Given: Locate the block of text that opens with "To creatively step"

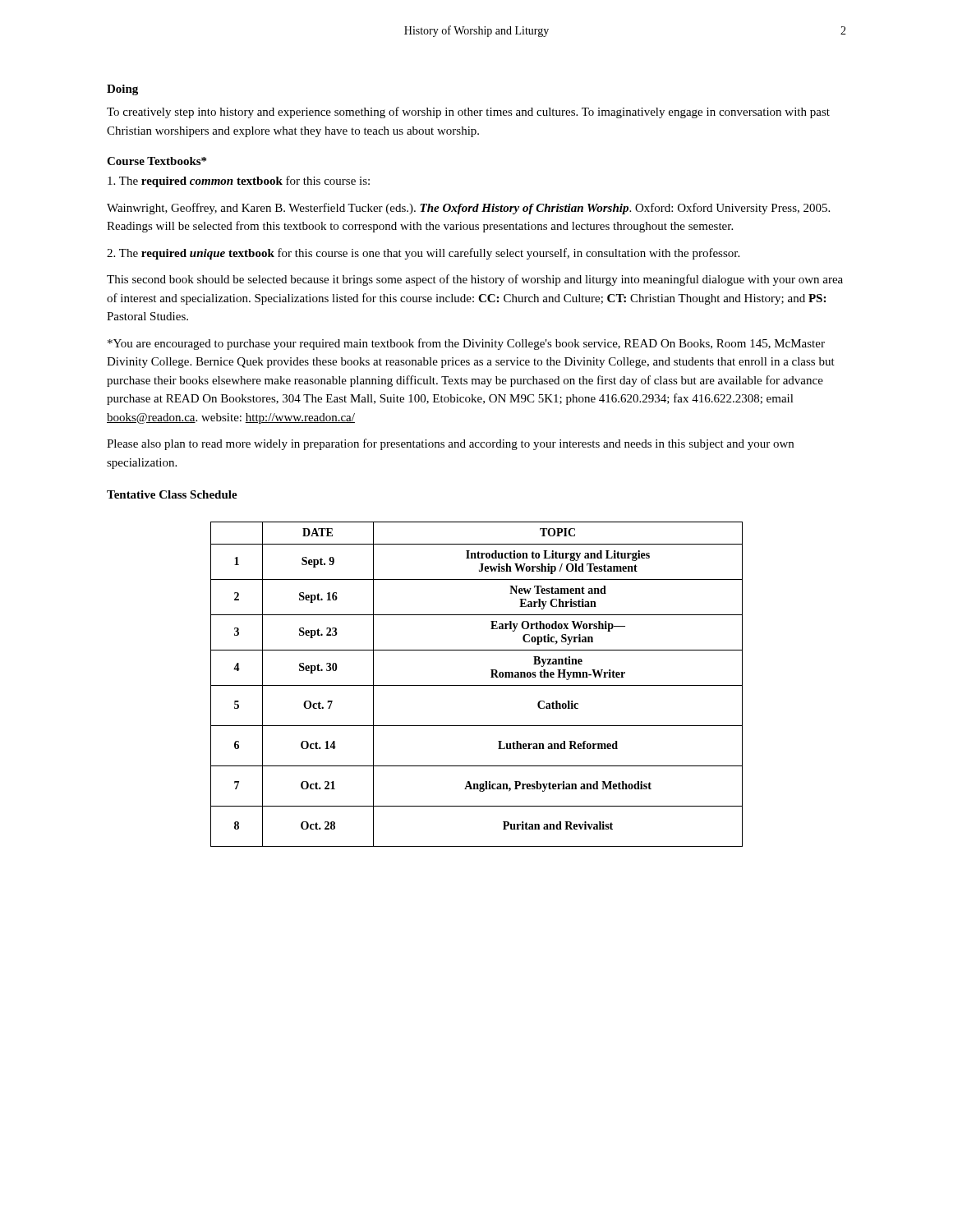Looking at the screenshot, I should point(476,121).
